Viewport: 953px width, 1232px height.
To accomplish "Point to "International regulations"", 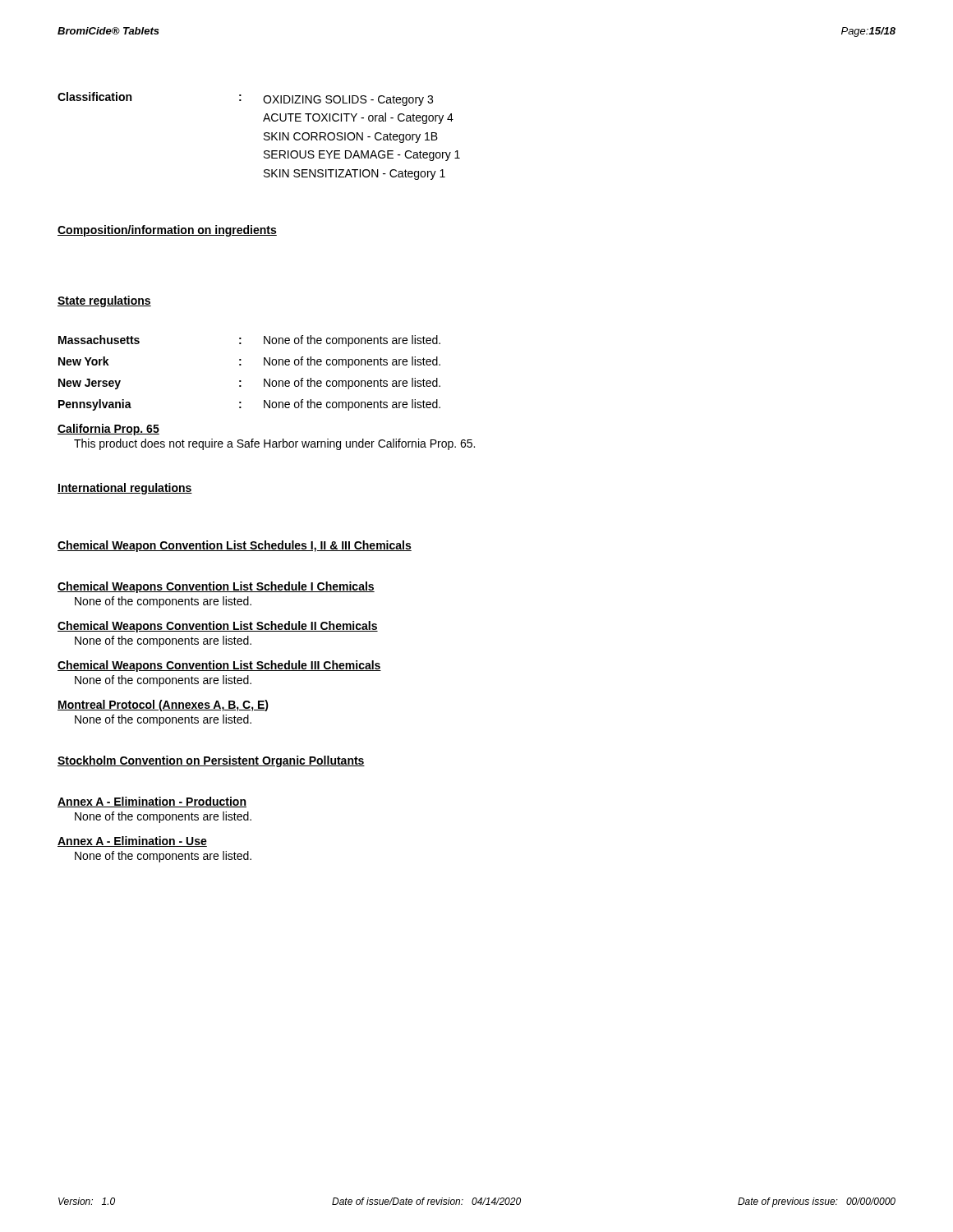I will point(125,488).
